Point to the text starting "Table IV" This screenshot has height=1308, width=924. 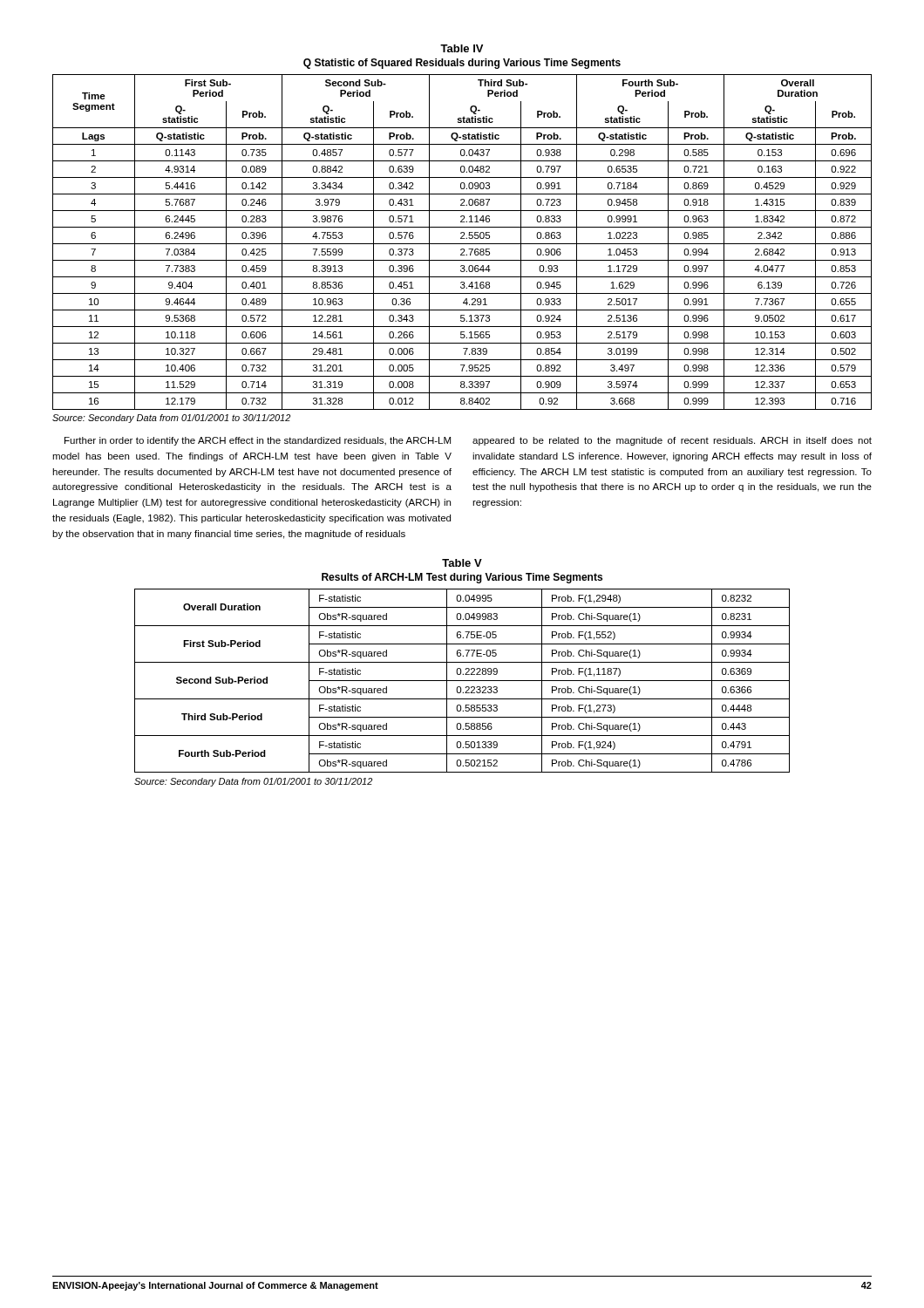click(x=462, y=48)
